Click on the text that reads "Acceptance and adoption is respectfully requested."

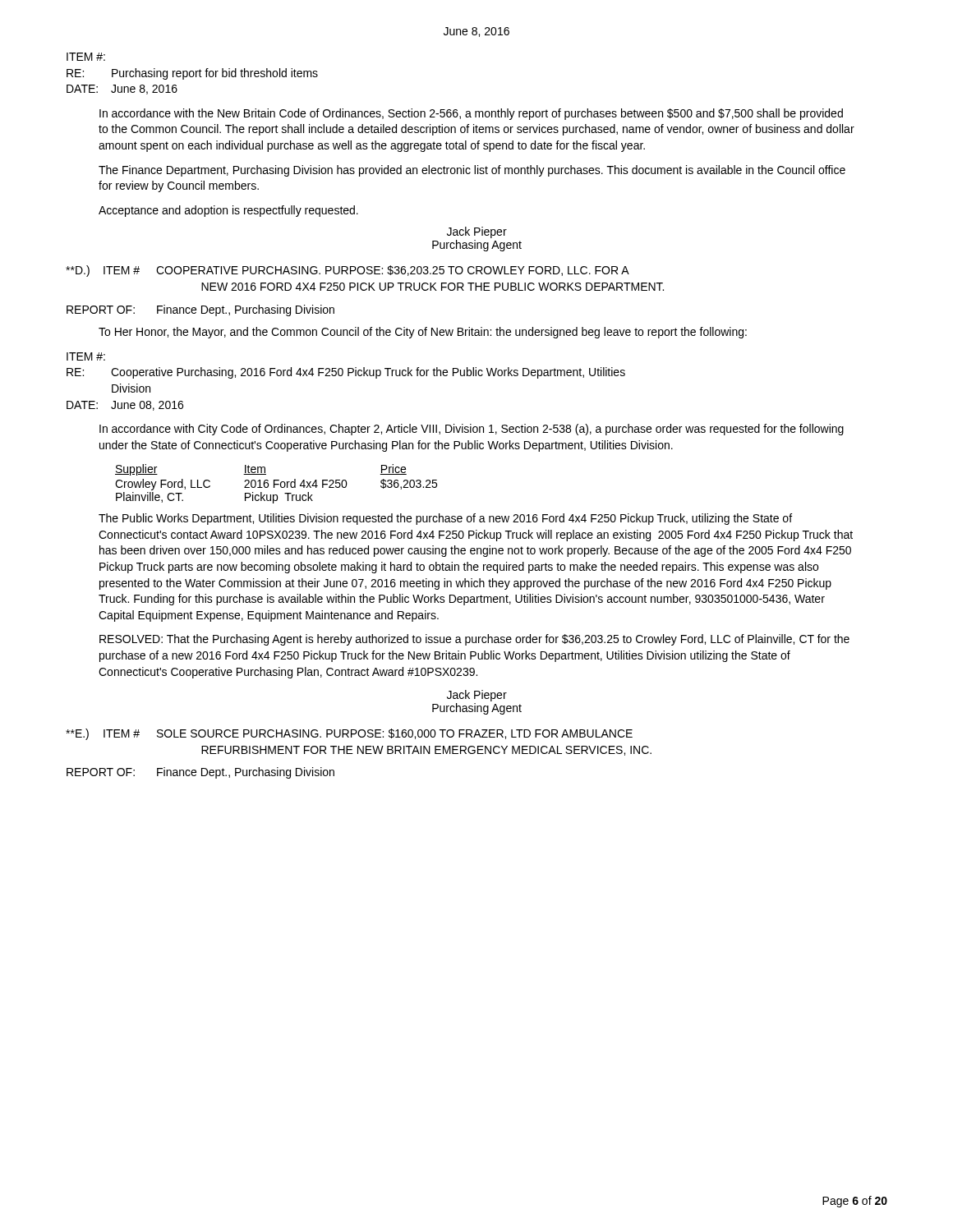[x=229, y=210]
